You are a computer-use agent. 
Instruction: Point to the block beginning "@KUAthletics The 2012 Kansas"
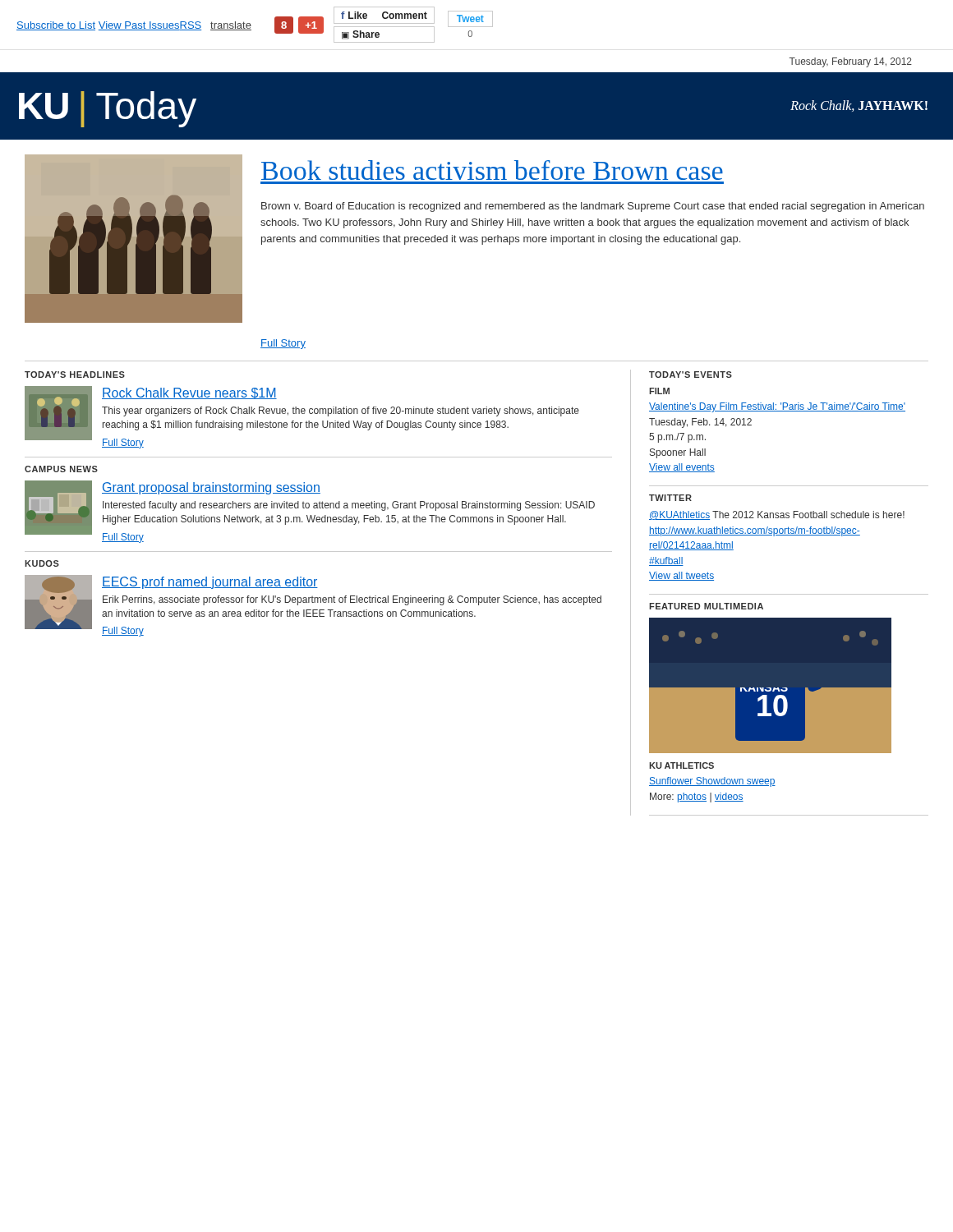tap(777, 545)
